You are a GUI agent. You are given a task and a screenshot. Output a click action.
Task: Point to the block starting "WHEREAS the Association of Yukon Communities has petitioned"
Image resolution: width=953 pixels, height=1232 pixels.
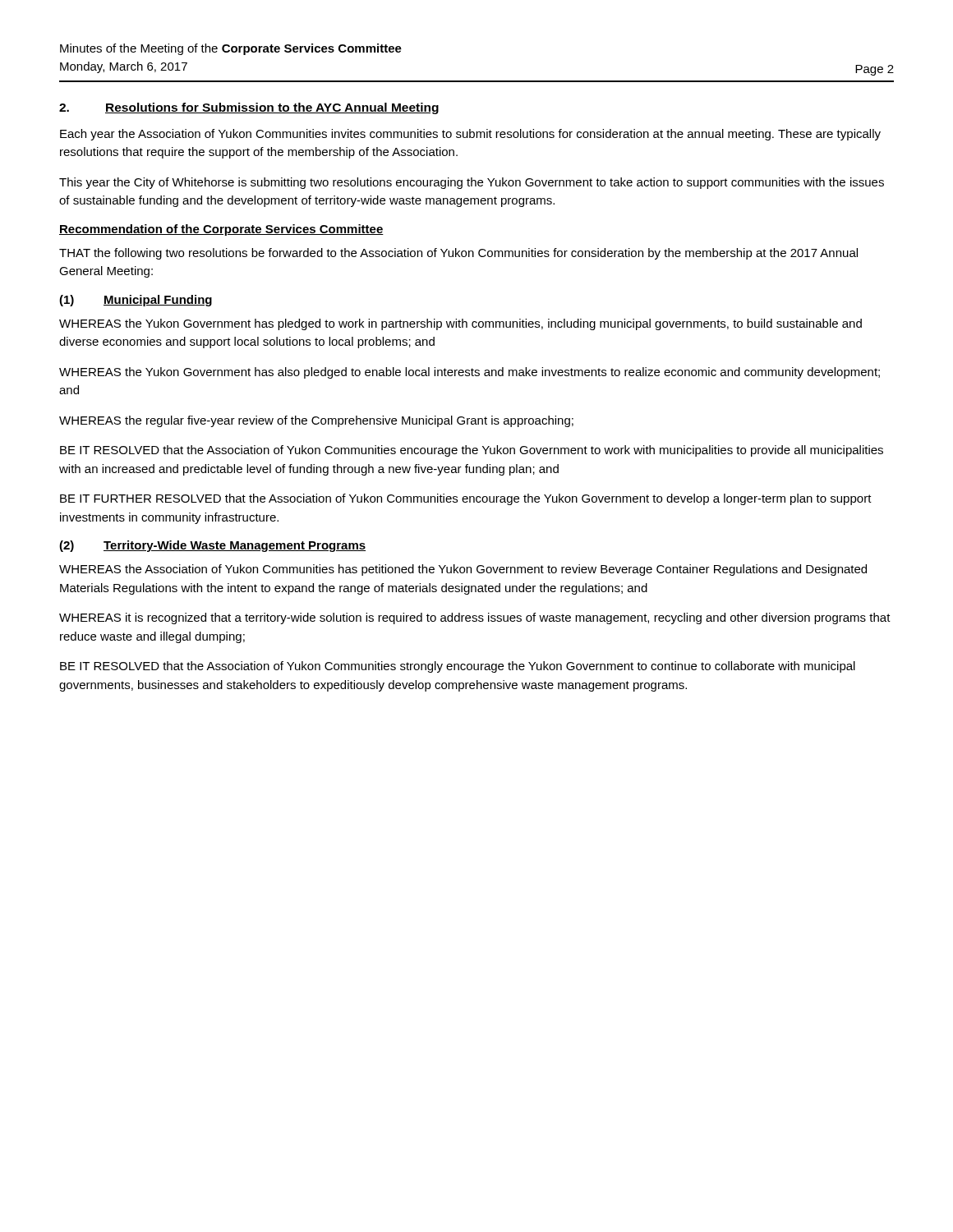463,578
